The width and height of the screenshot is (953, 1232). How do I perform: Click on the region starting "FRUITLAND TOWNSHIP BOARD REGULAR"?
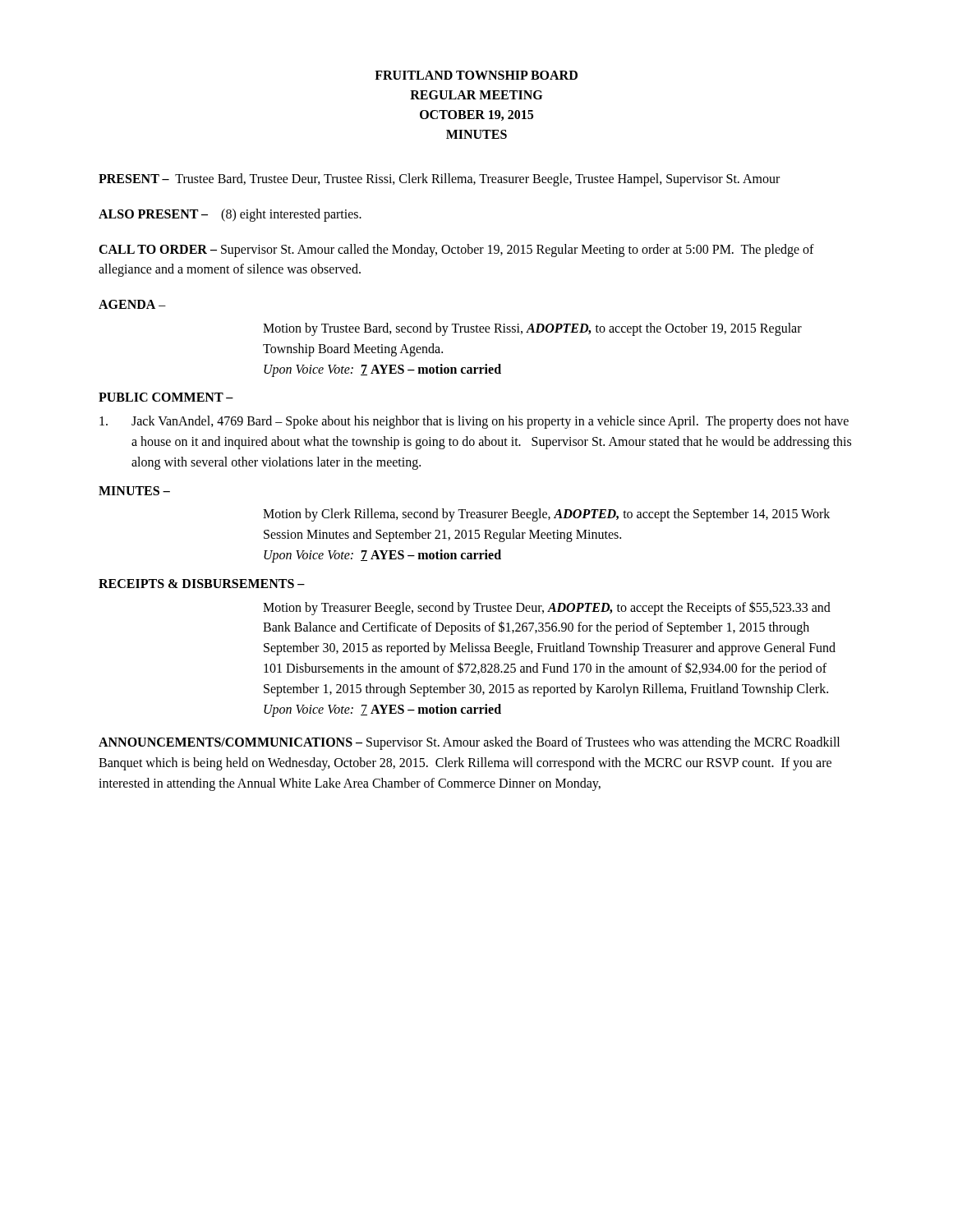476,105
